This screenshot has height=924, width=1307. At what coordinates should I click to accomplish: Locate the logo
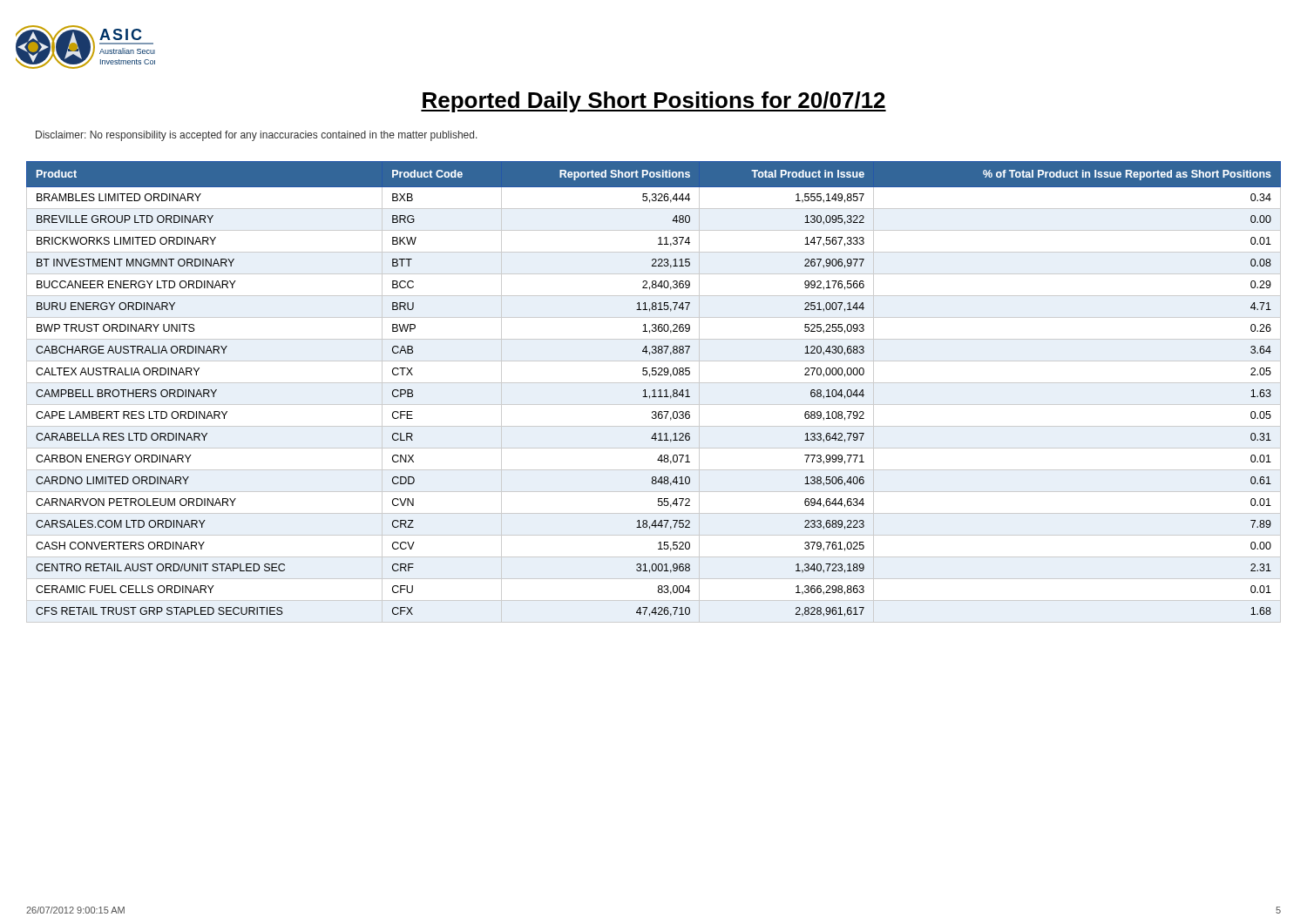pos(85,47)
